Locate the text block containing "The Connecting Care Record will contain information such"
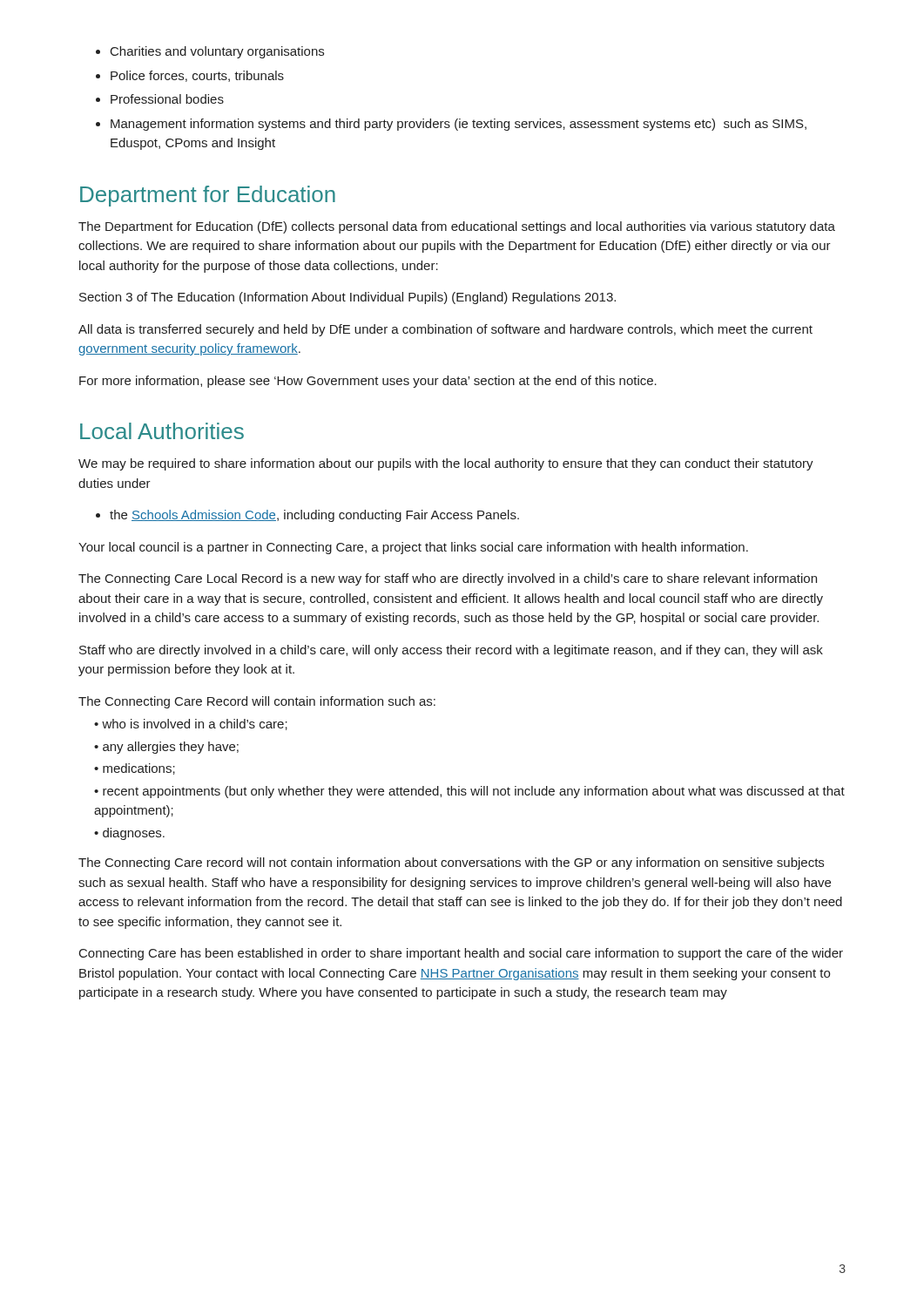Viewport: 924px width, 1307px height. 257,702
